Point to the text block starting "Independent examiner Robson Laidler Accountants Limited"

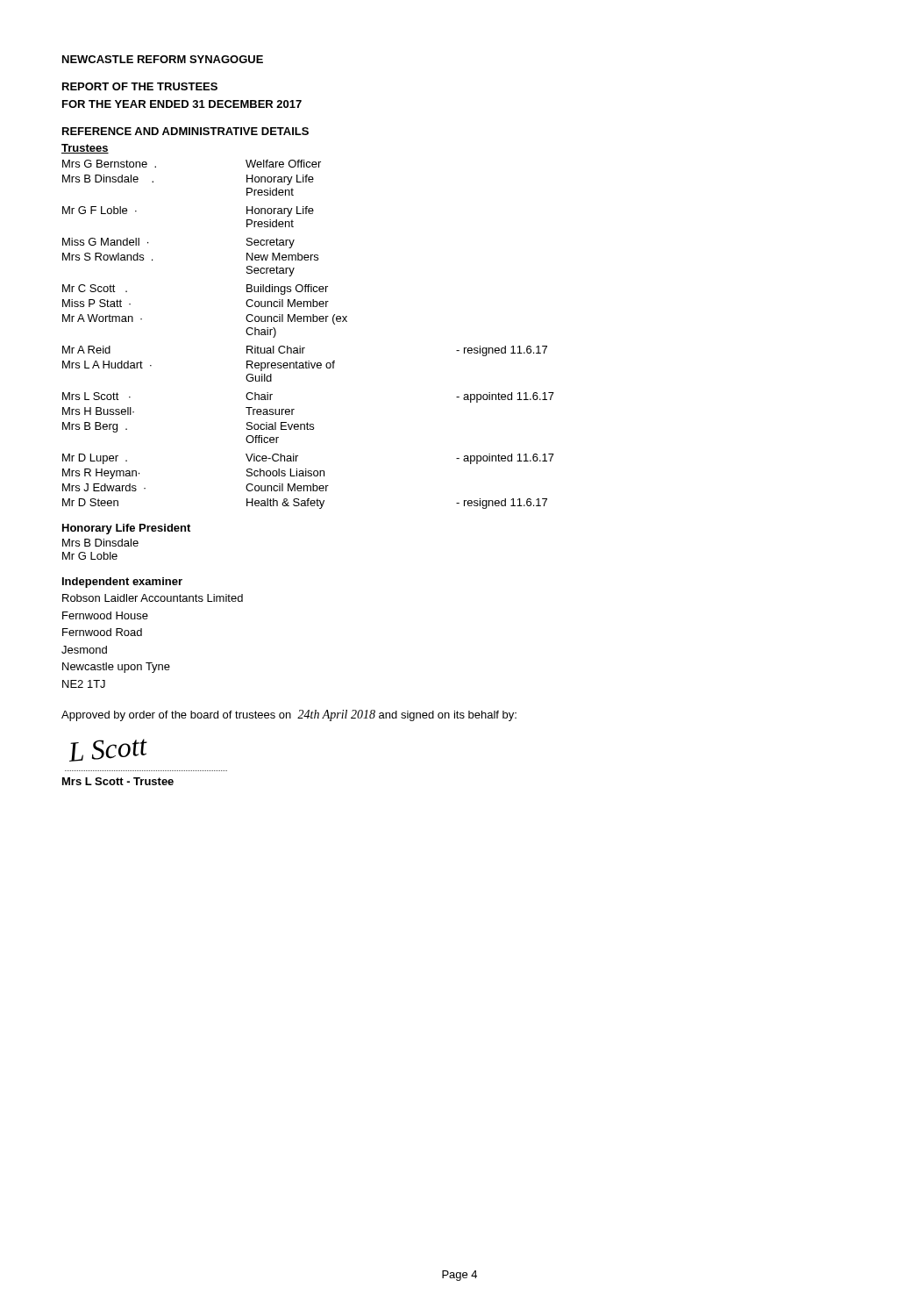tap(122, 583)
